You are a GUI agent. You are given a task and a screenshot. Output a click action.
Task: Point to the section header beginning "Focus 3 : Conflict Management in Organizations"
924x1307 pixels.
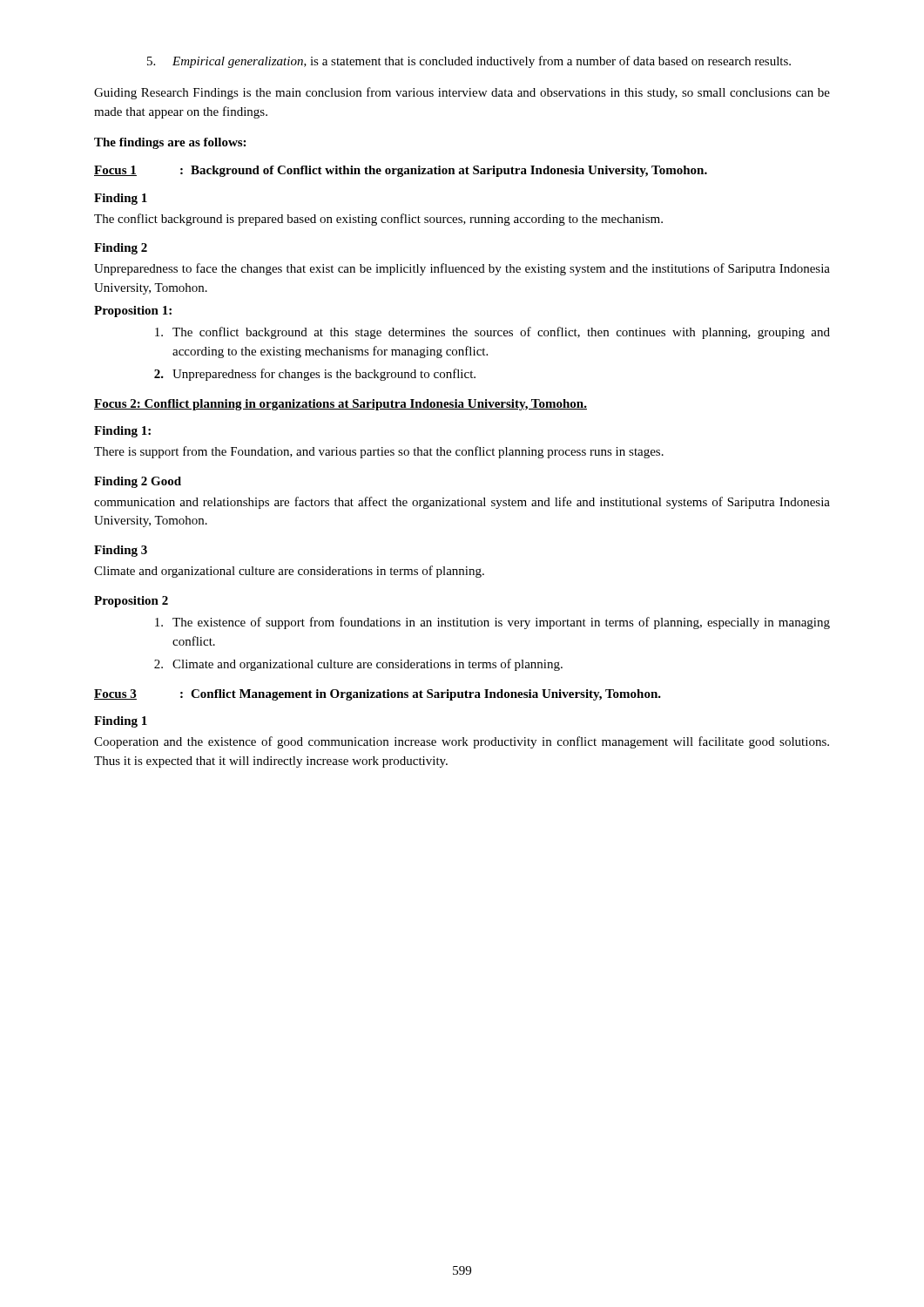pyautogui.click(x=462, y=694)
